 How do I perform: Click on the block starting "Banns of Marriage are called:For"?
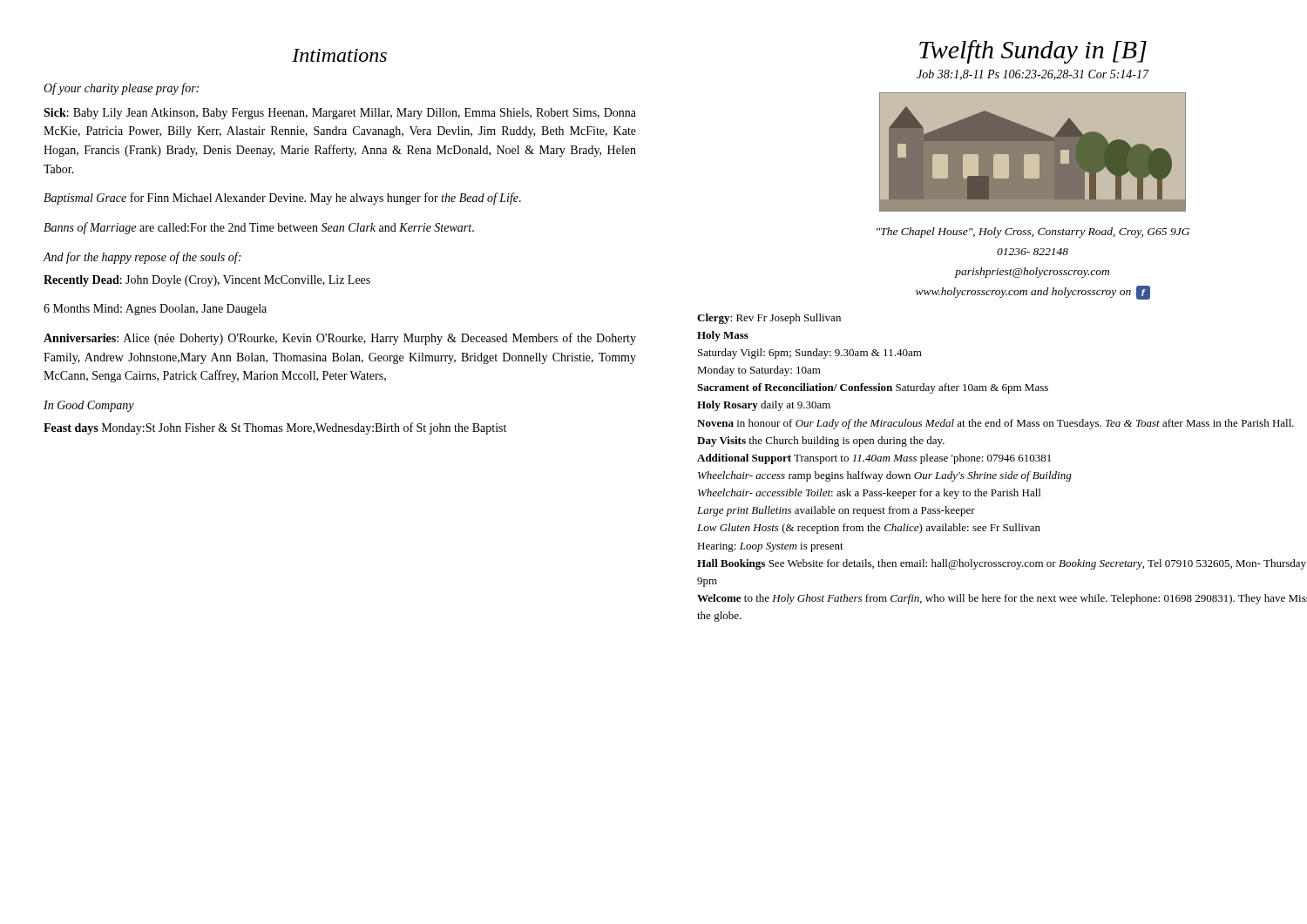259,228
